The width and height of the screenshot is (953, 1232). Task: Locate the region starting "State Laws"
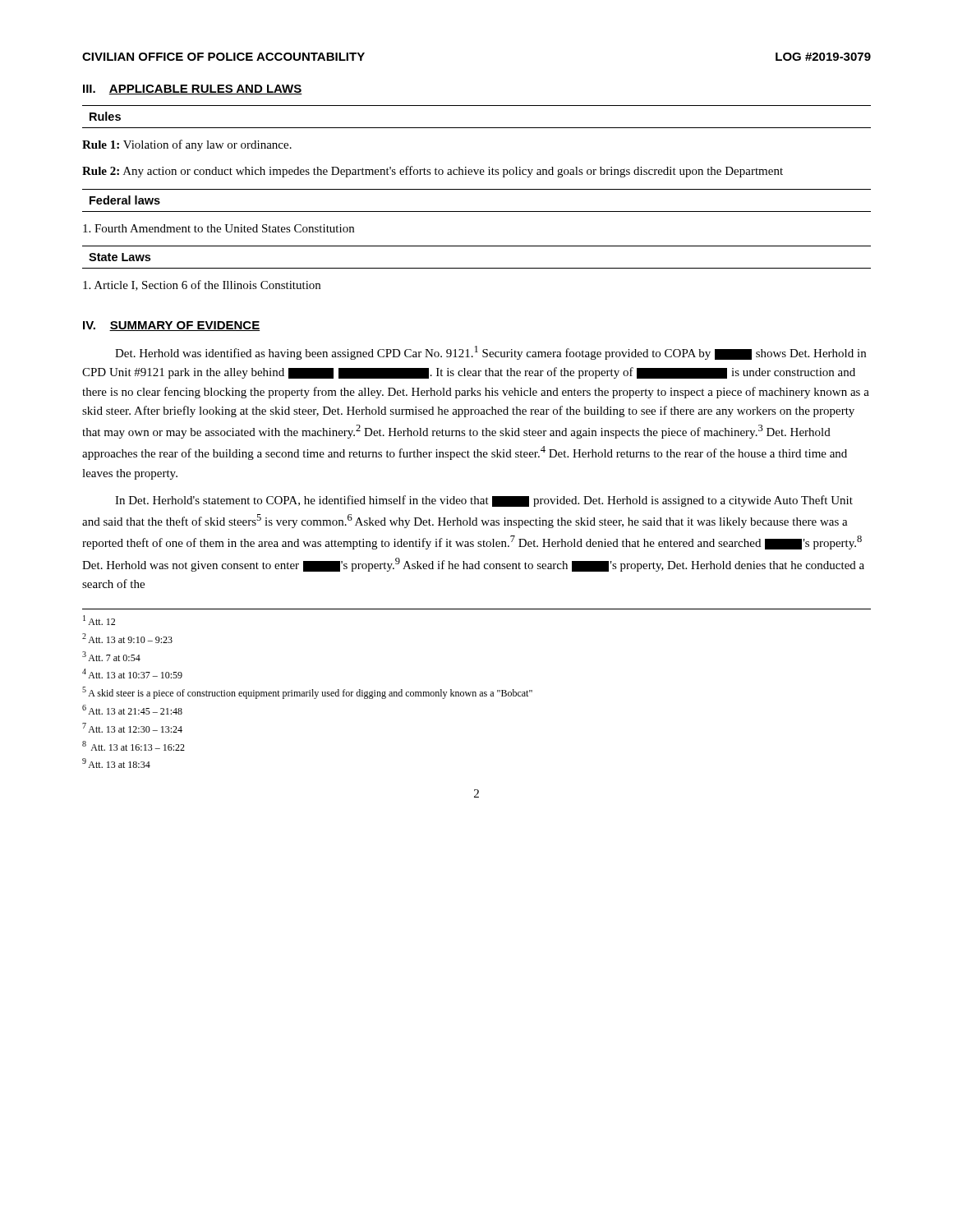pos(120,257)
